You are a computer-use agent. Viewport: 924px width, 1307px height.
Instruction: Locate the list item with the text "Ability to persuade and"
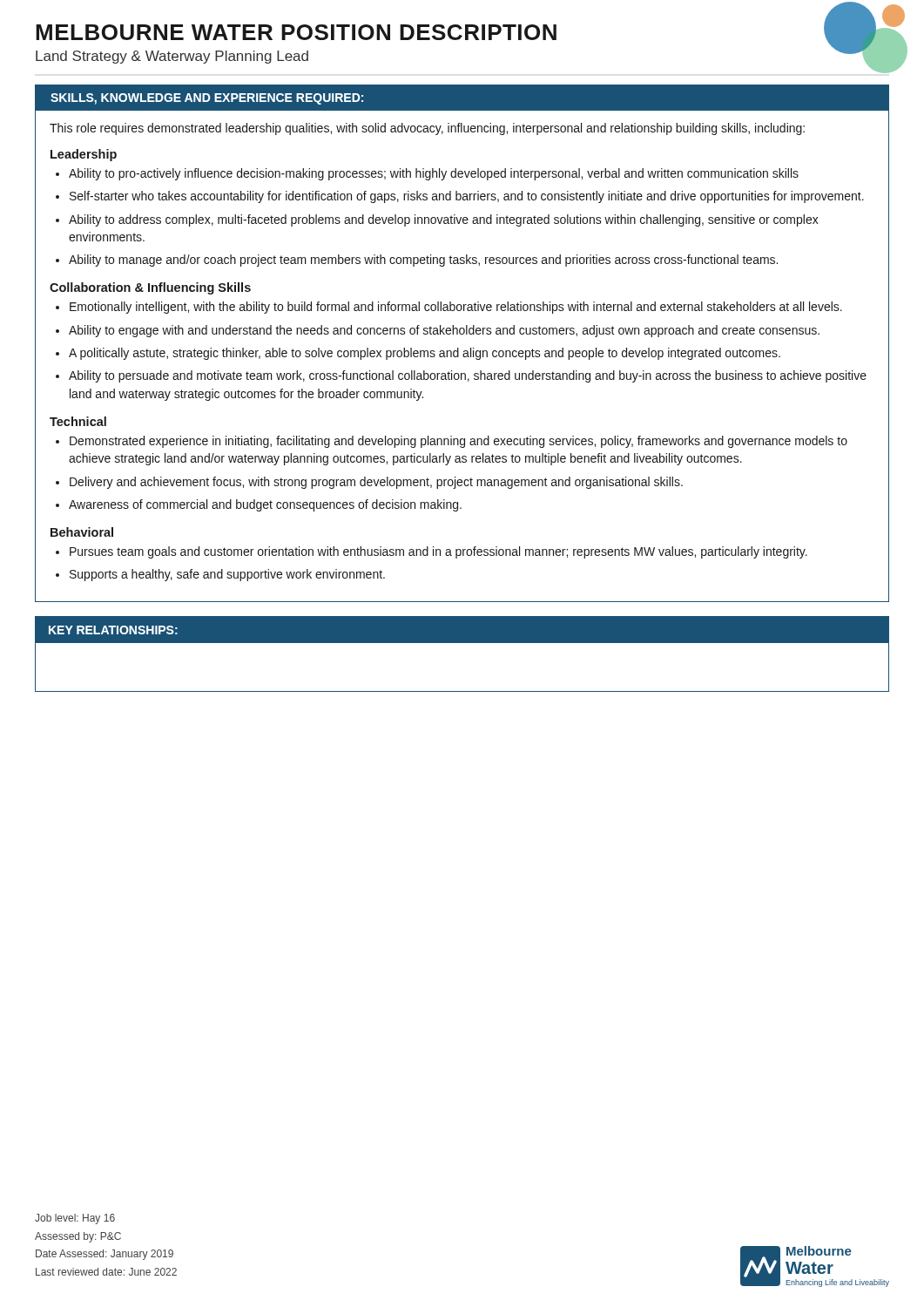[x=462, y=385]
